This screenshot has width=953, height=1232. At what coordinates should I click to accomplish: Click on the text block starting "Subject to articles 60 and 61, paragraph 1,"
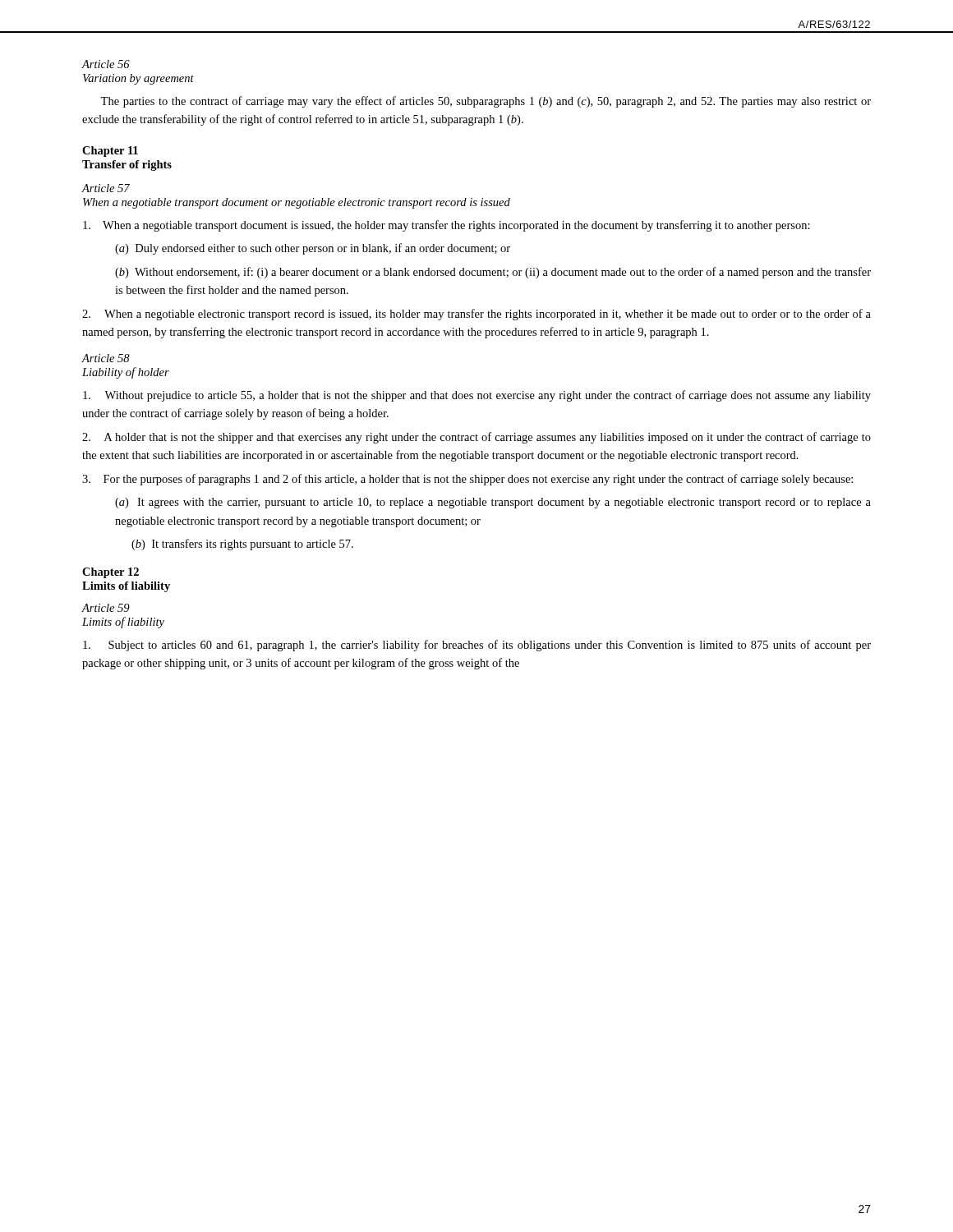click(x=476, y=654)
